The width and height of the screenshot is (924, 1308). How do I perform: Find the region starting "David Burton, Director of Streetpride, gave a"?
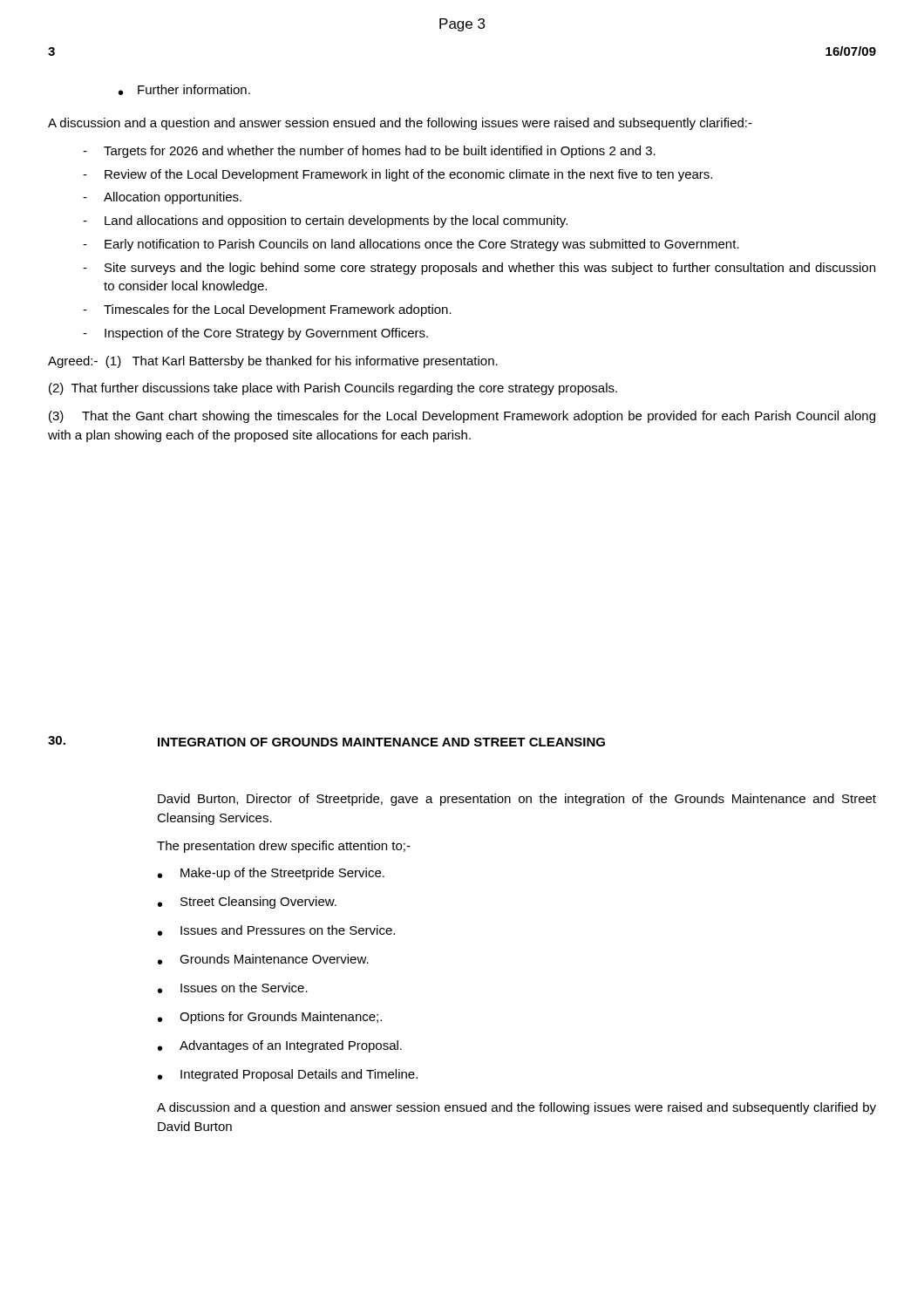coord(516,808)
